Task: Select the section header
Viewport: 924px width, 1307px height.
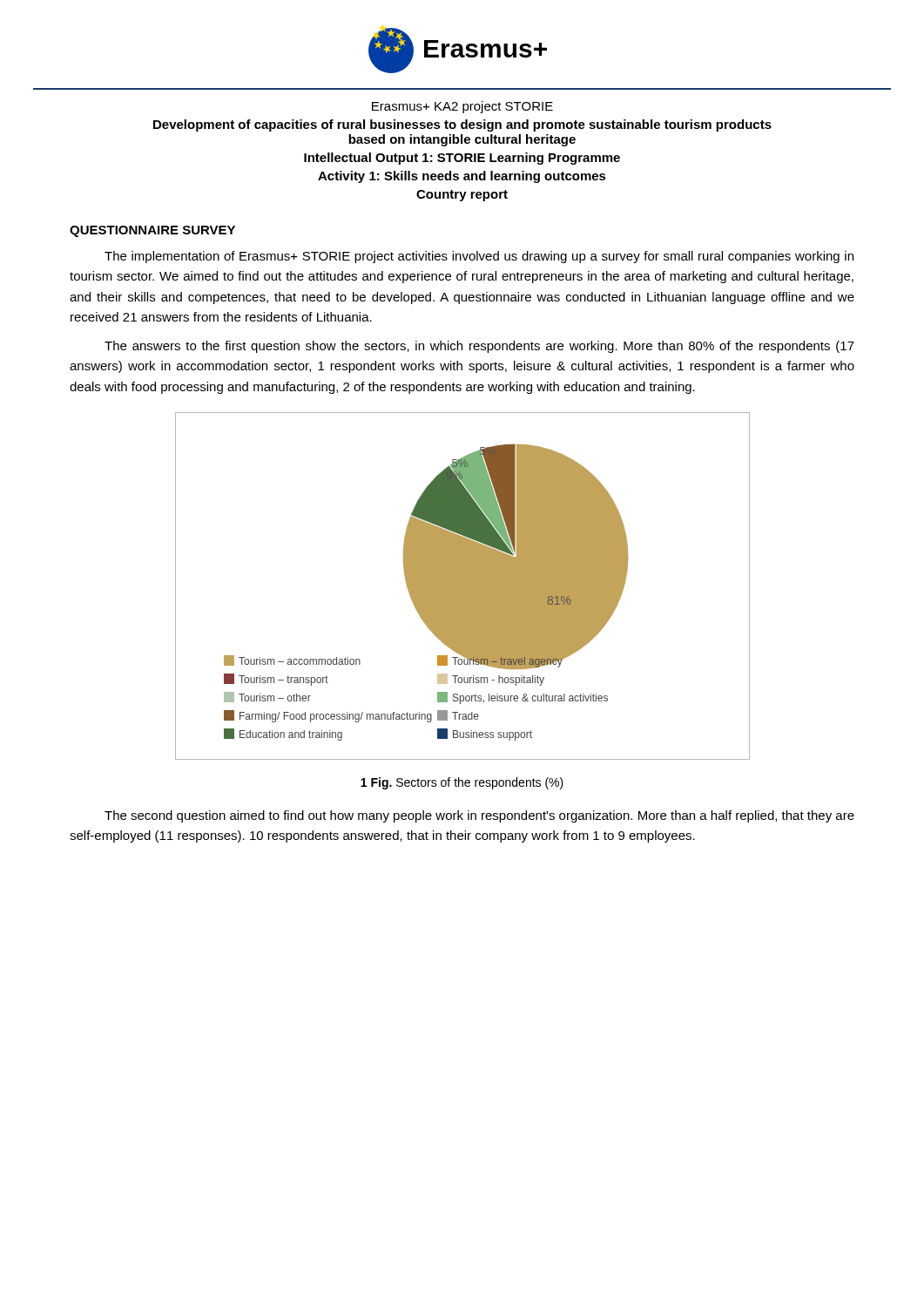Action: pos(153,230)
